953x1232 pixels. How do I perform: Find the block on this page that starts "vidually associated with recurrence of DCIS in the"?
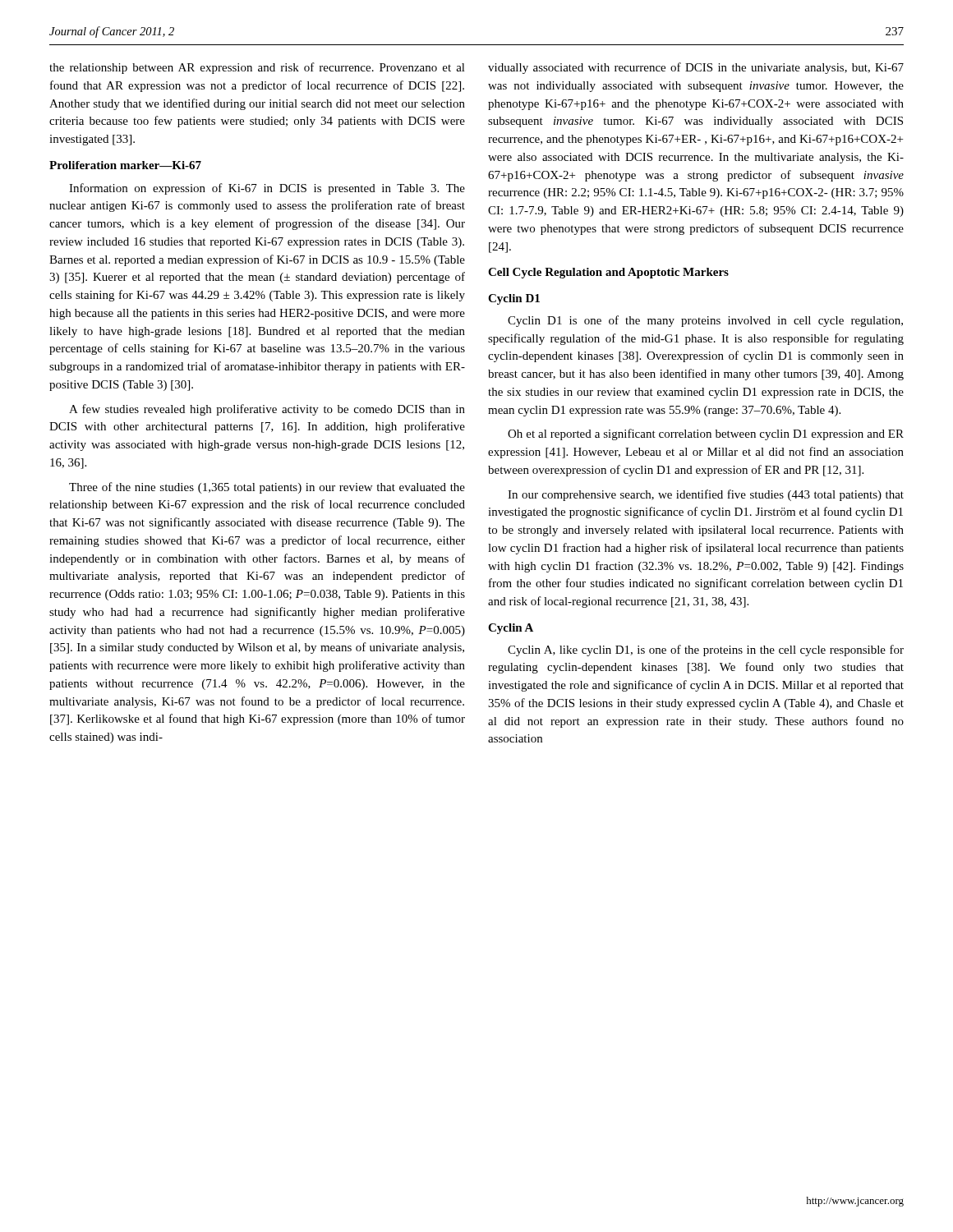tap(696, 157)
